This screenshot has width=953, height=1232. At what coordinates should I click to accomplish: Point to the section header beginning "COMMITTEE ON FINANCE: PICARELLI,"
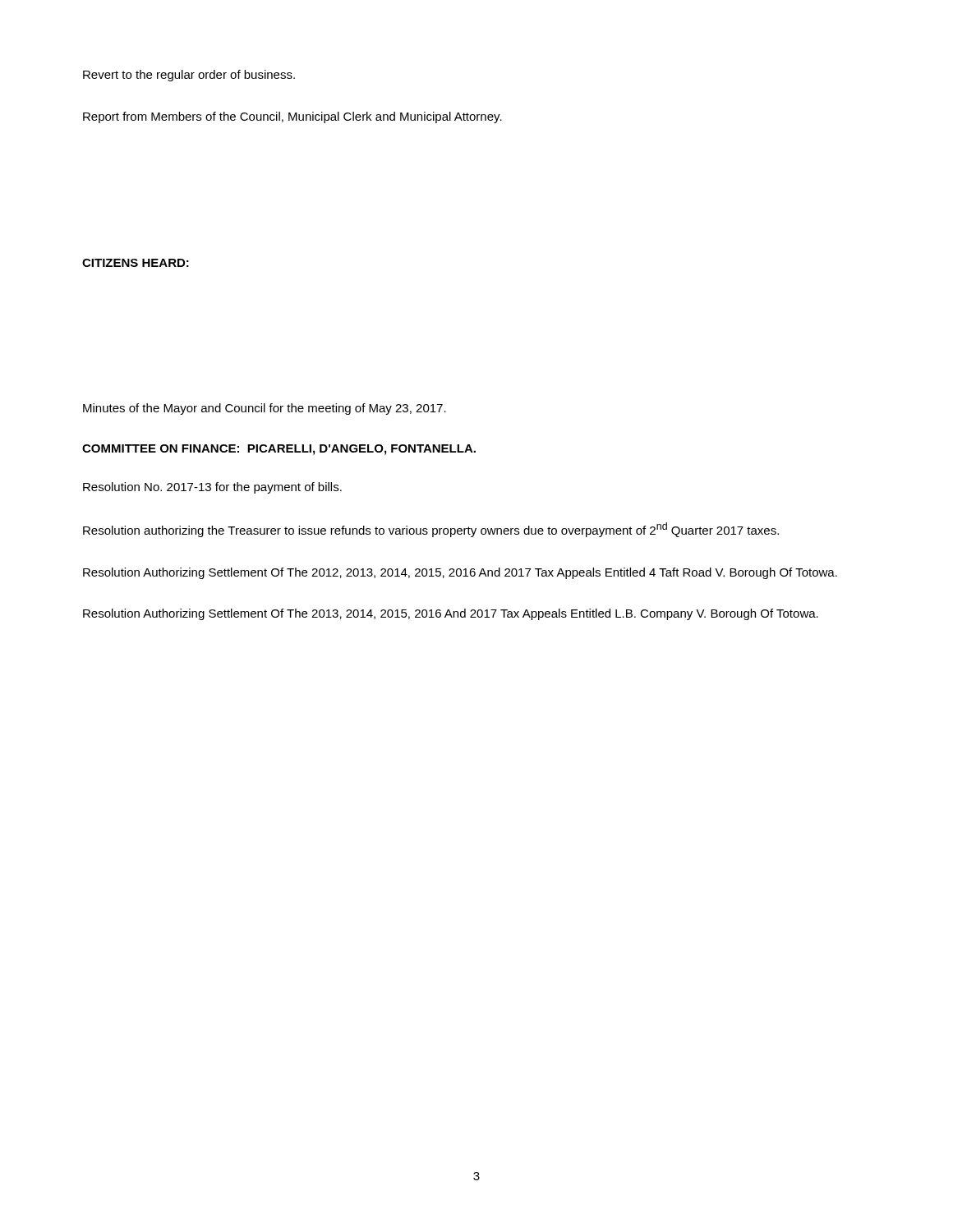click(x=279, y=448)
